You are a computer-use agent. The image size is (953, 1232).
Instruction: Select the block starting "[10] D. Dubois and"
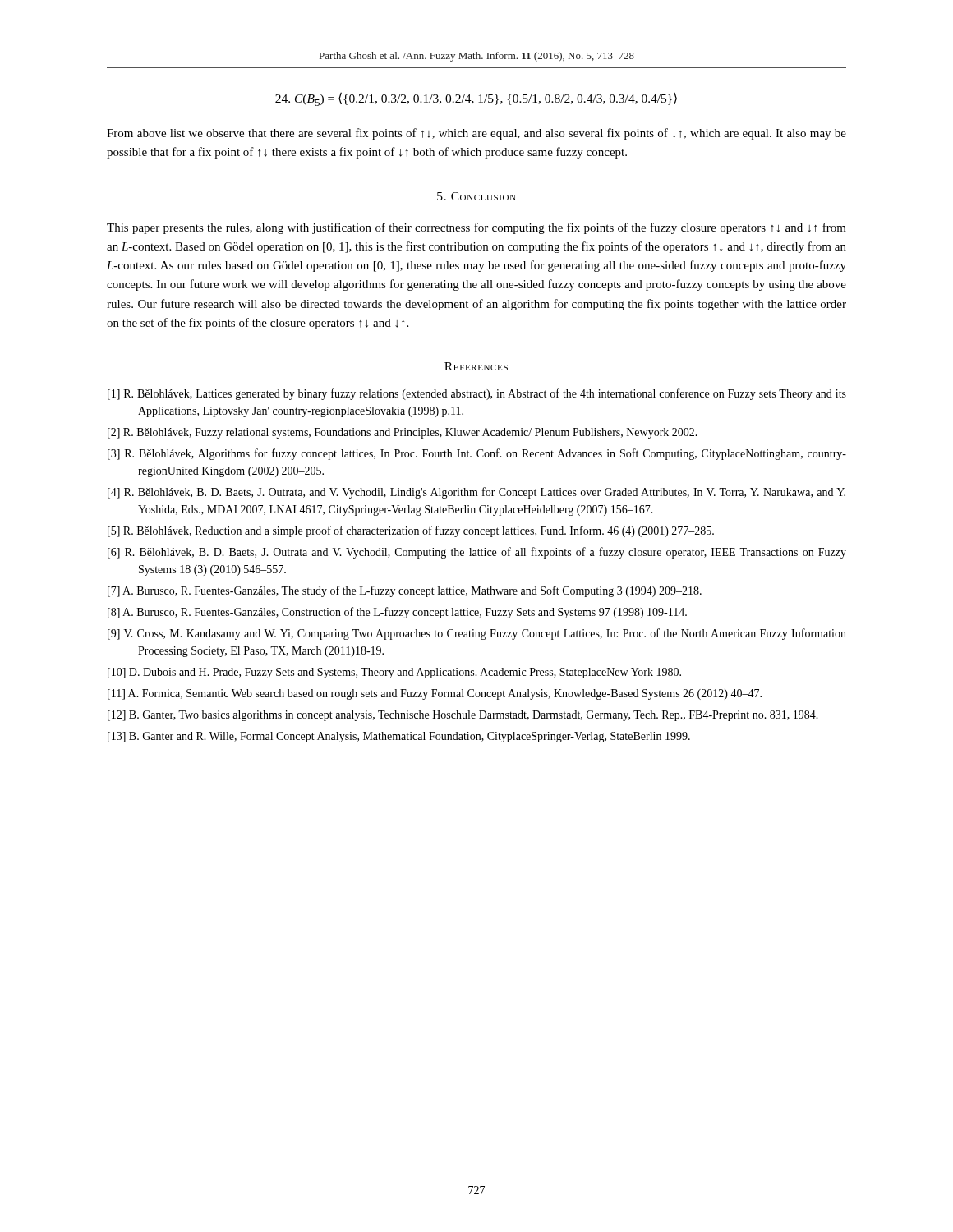(x=394, y=672)
